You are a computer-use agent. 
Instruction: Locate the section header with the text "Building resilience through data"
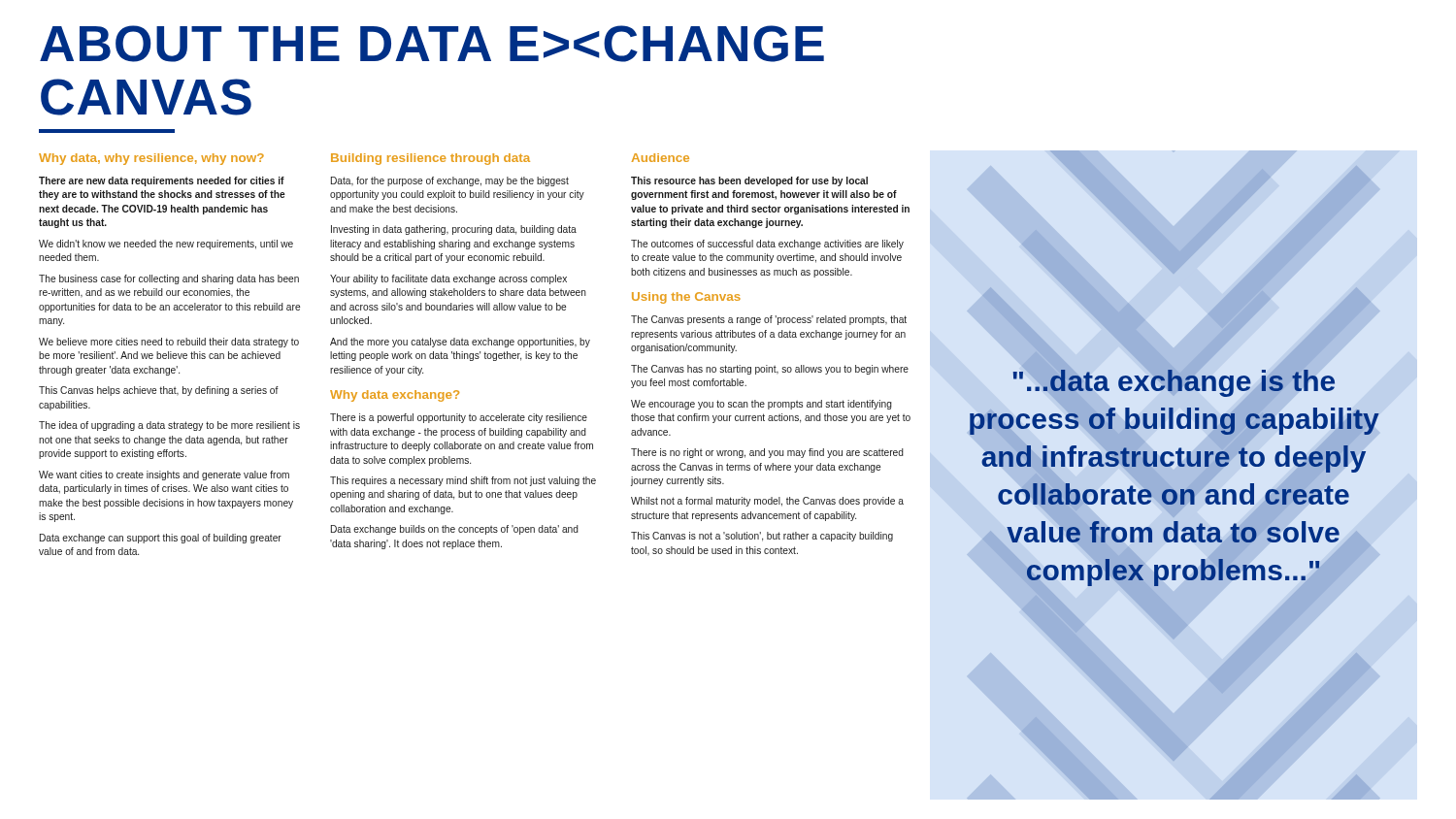click(x=466, y=159)
